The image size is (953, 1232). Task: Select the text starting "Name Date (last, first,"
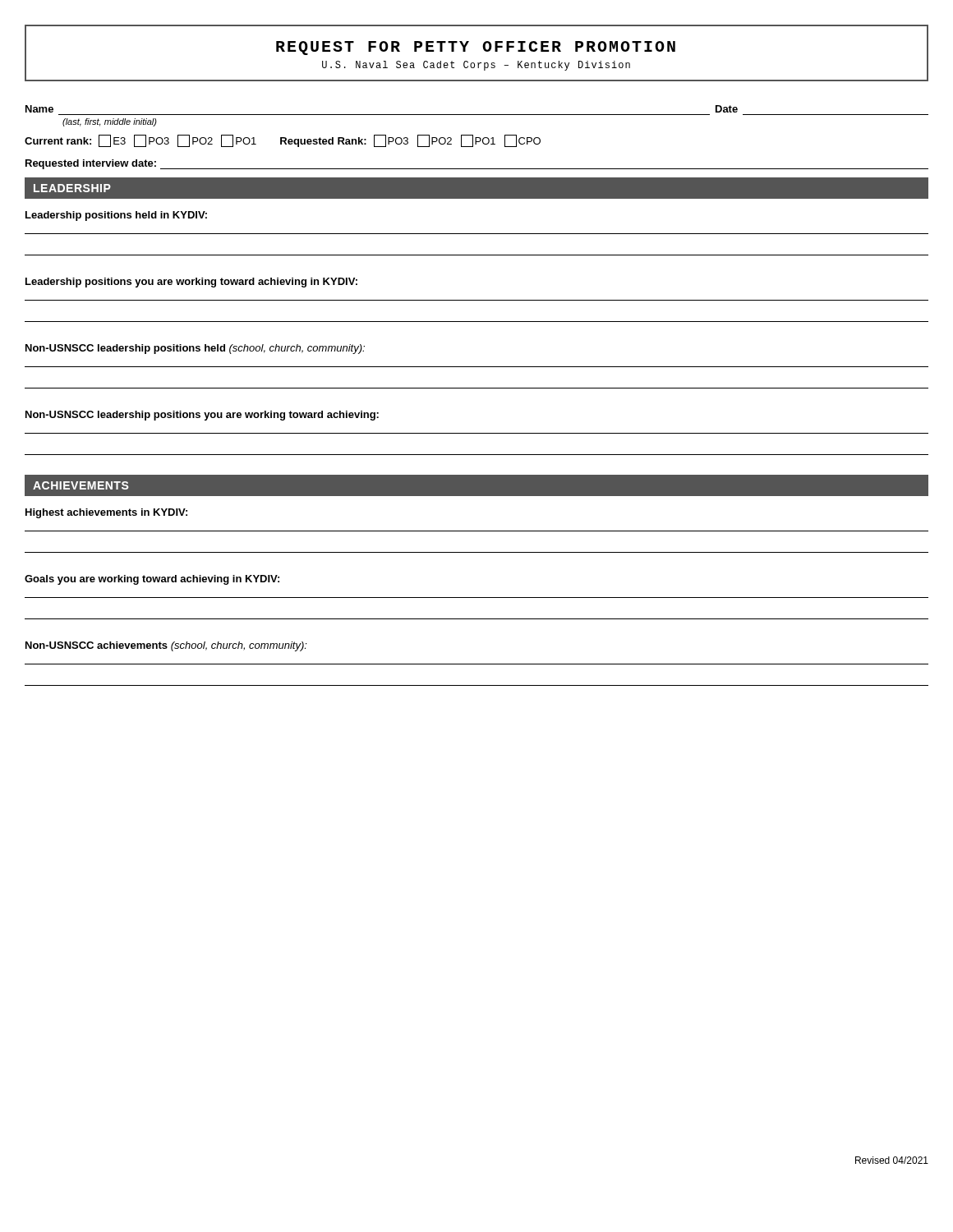tap(476, 113)
